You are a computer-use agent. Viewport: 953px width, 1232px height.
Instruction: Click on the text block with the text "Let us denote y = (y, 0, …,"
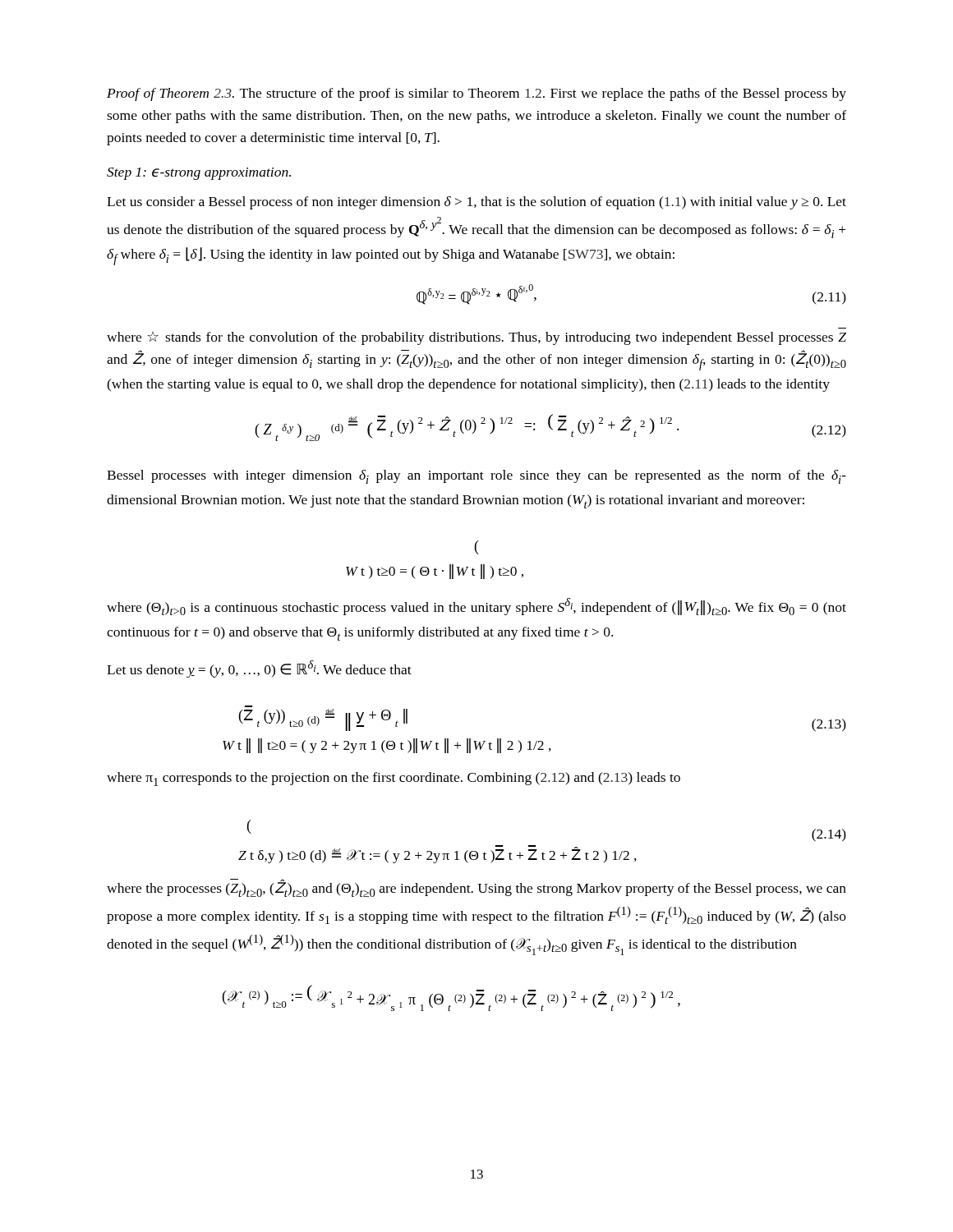[259, 668]
